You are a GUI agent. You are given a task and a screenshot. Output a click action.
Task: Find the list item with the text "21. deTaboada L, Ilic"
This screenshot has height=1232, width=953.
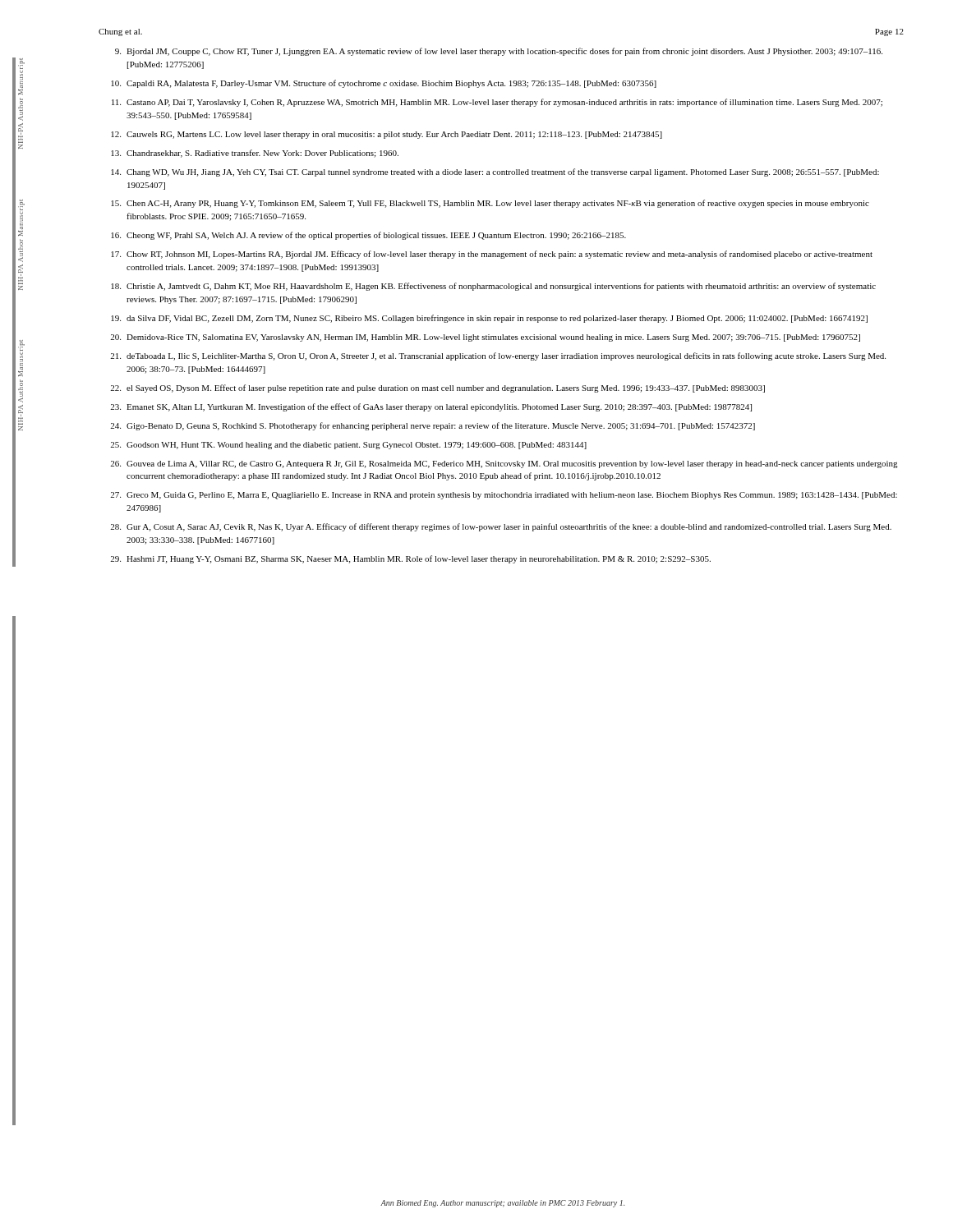tap(503, 363)
